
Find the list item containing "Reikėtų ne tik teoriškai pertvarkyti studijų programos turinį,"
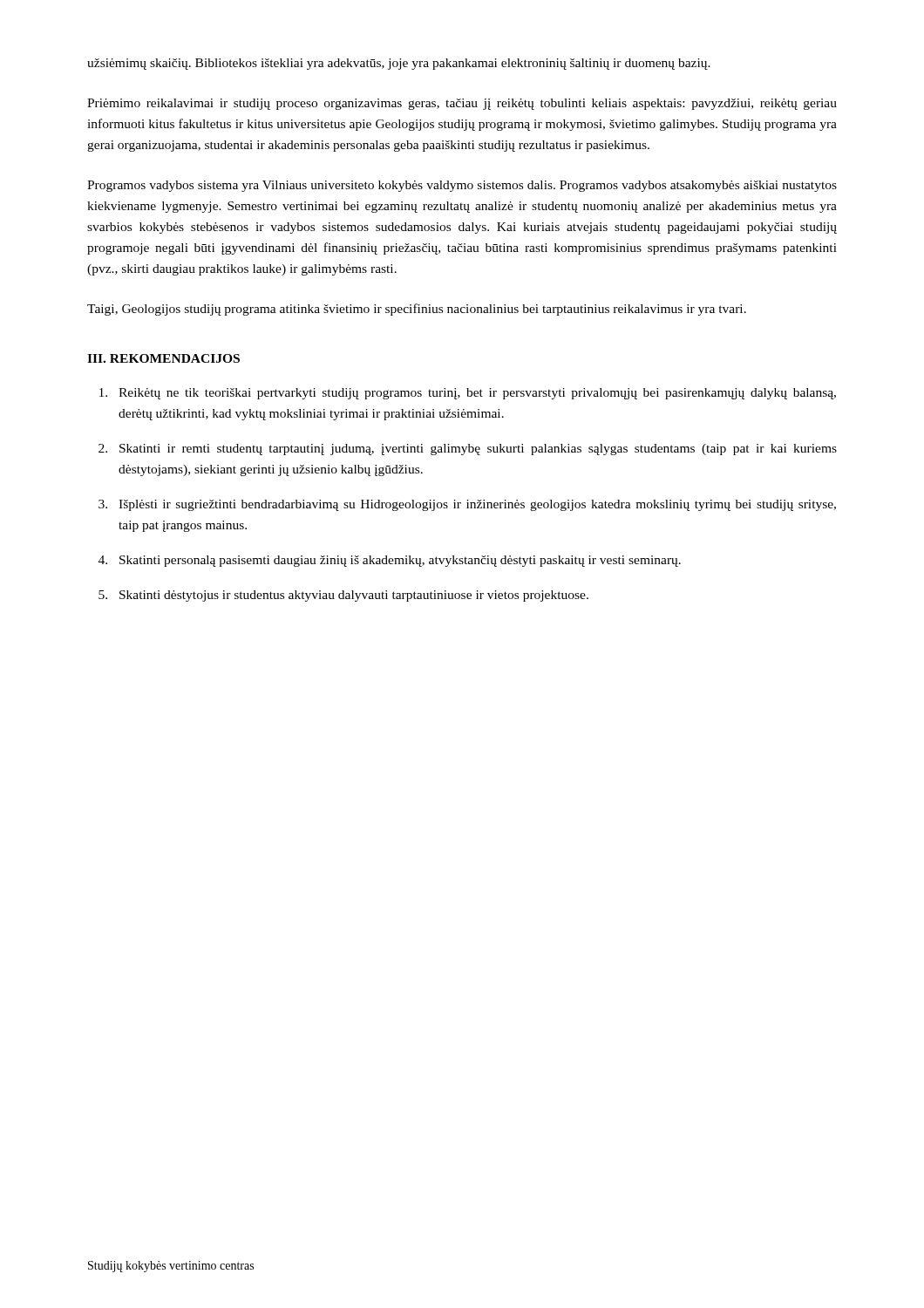coord(478,403)
